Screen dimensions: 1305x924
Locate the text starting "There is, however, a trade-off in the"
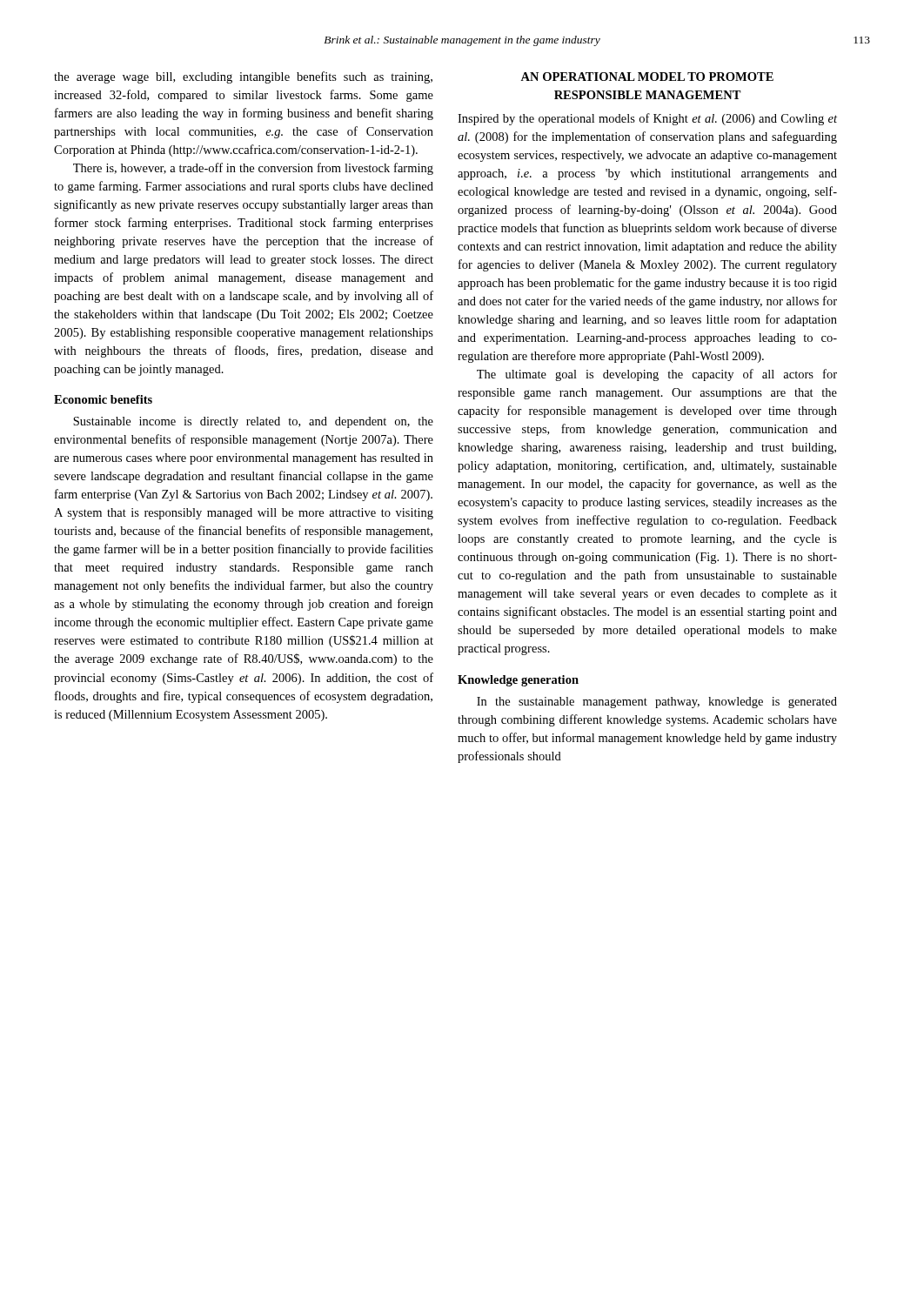(x=244, y=269)
